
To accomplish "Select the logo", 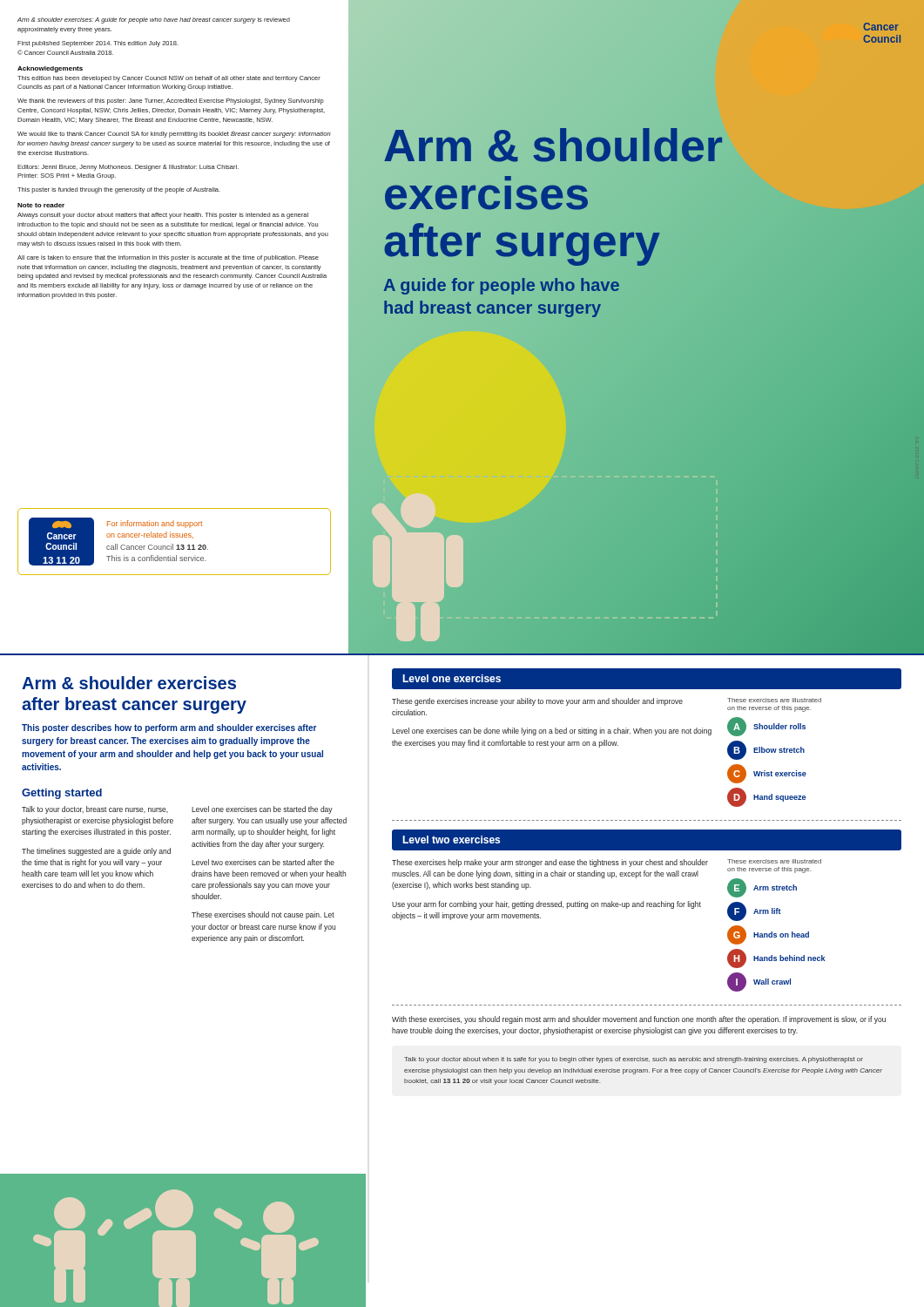I will coord(863,39).
